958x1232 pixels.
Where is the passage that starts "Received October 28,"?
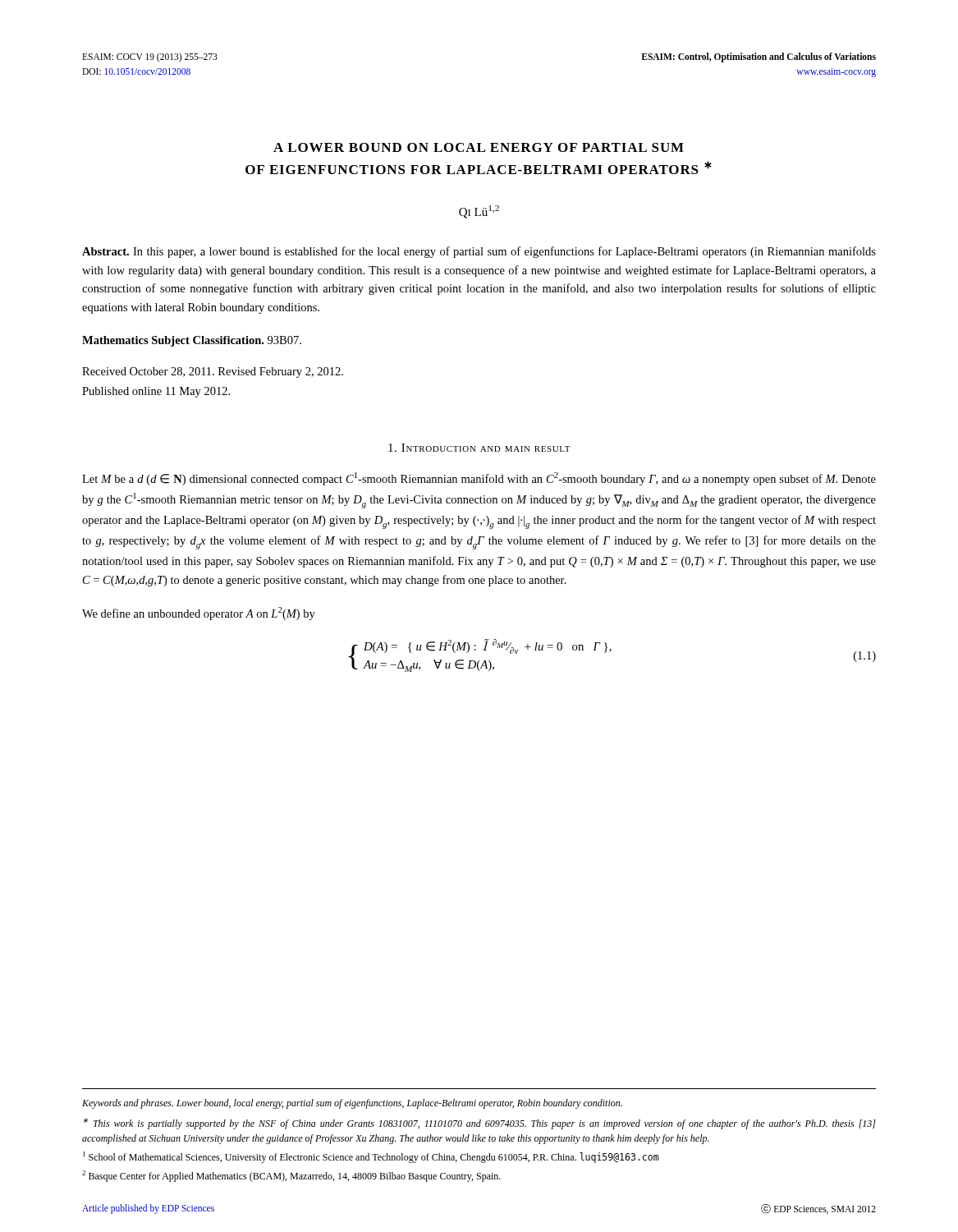tap(213, 381)
